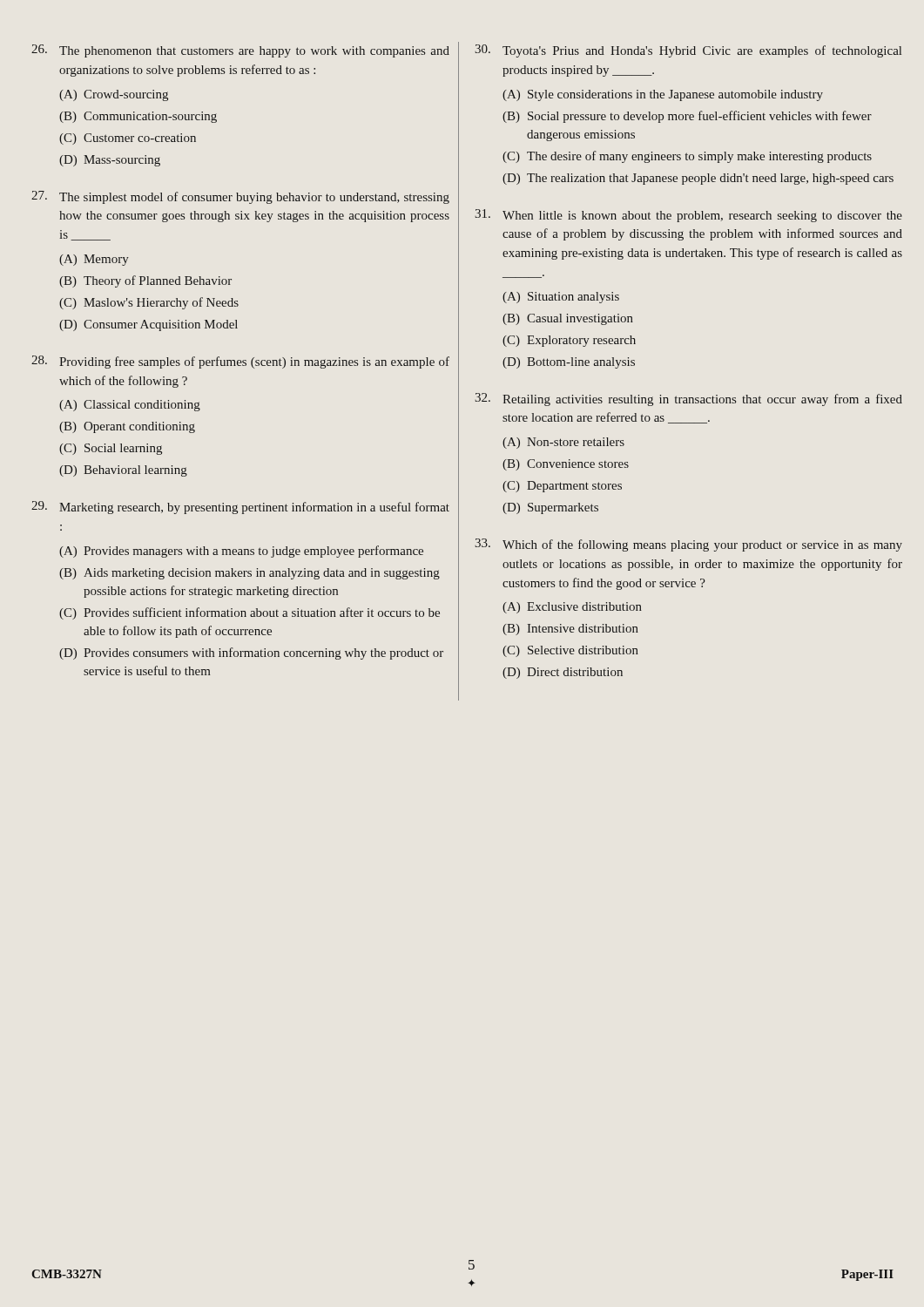Select the passage starting "26. The phenomenon that customers are happy"

point(240,51)
